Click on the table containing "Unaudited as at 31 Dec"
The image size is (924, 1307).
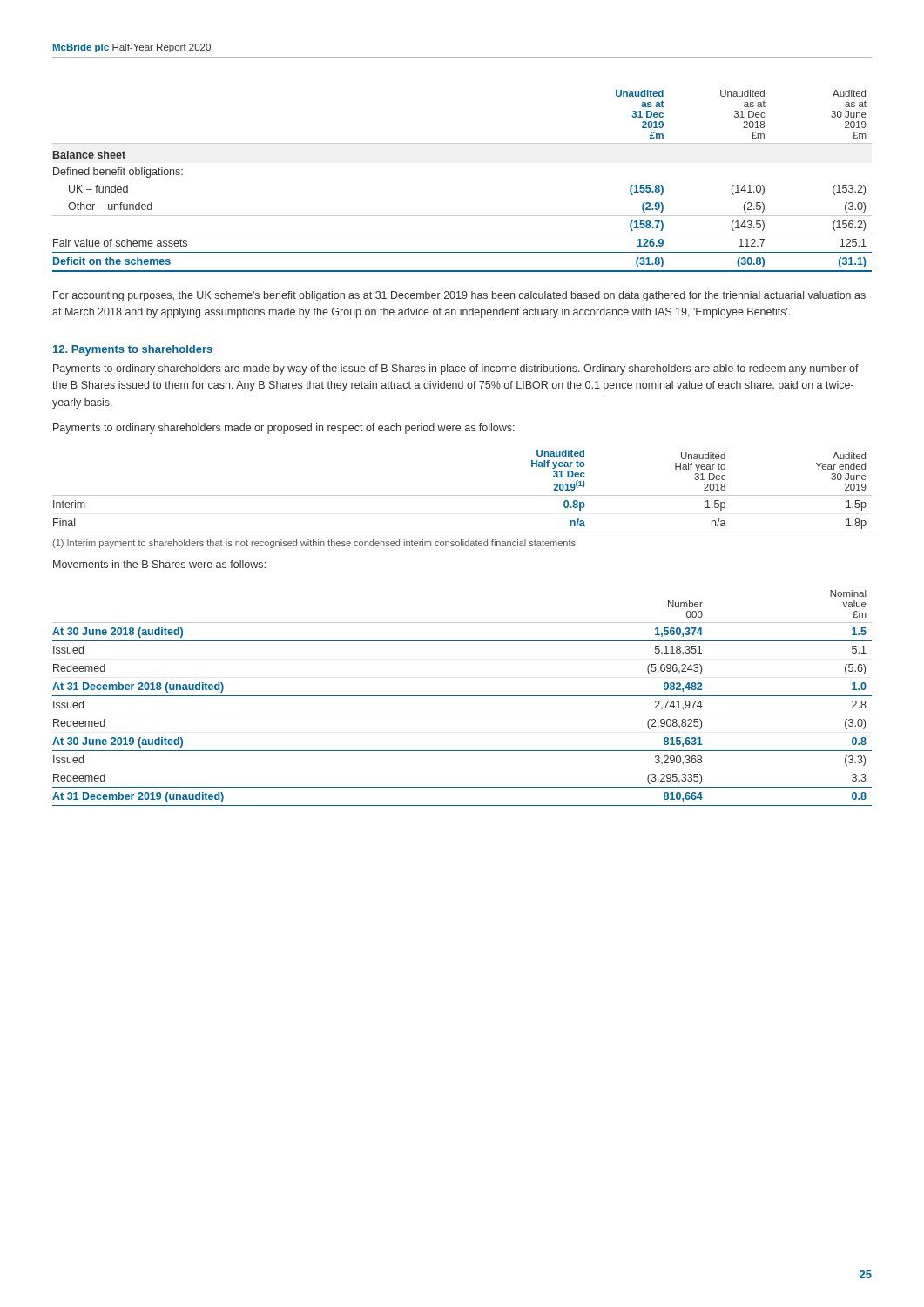(x=462, y=179)
